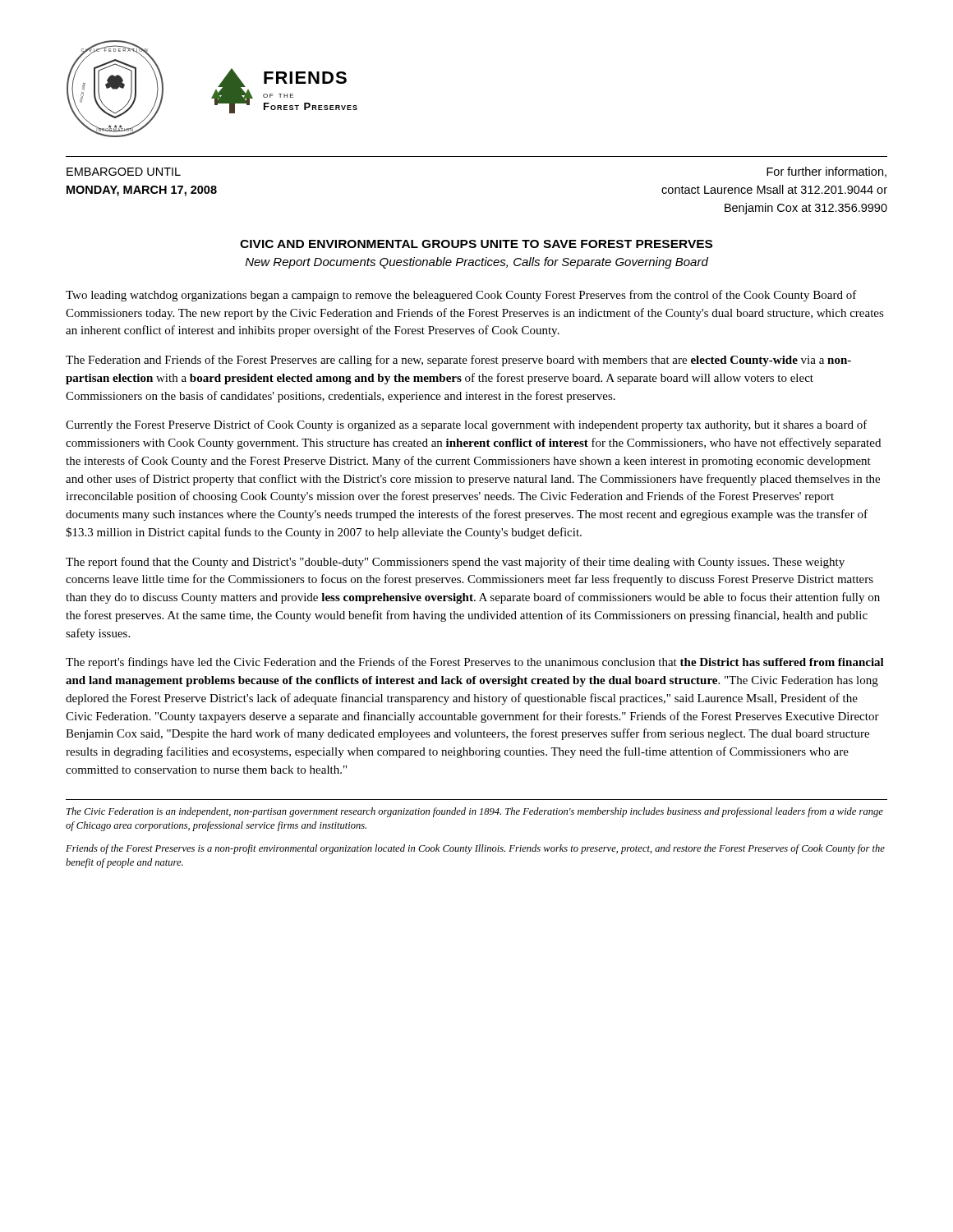
Task: Find the element starting "Currently the Forest Preserve District of"
Action: (x=473, y=479)
